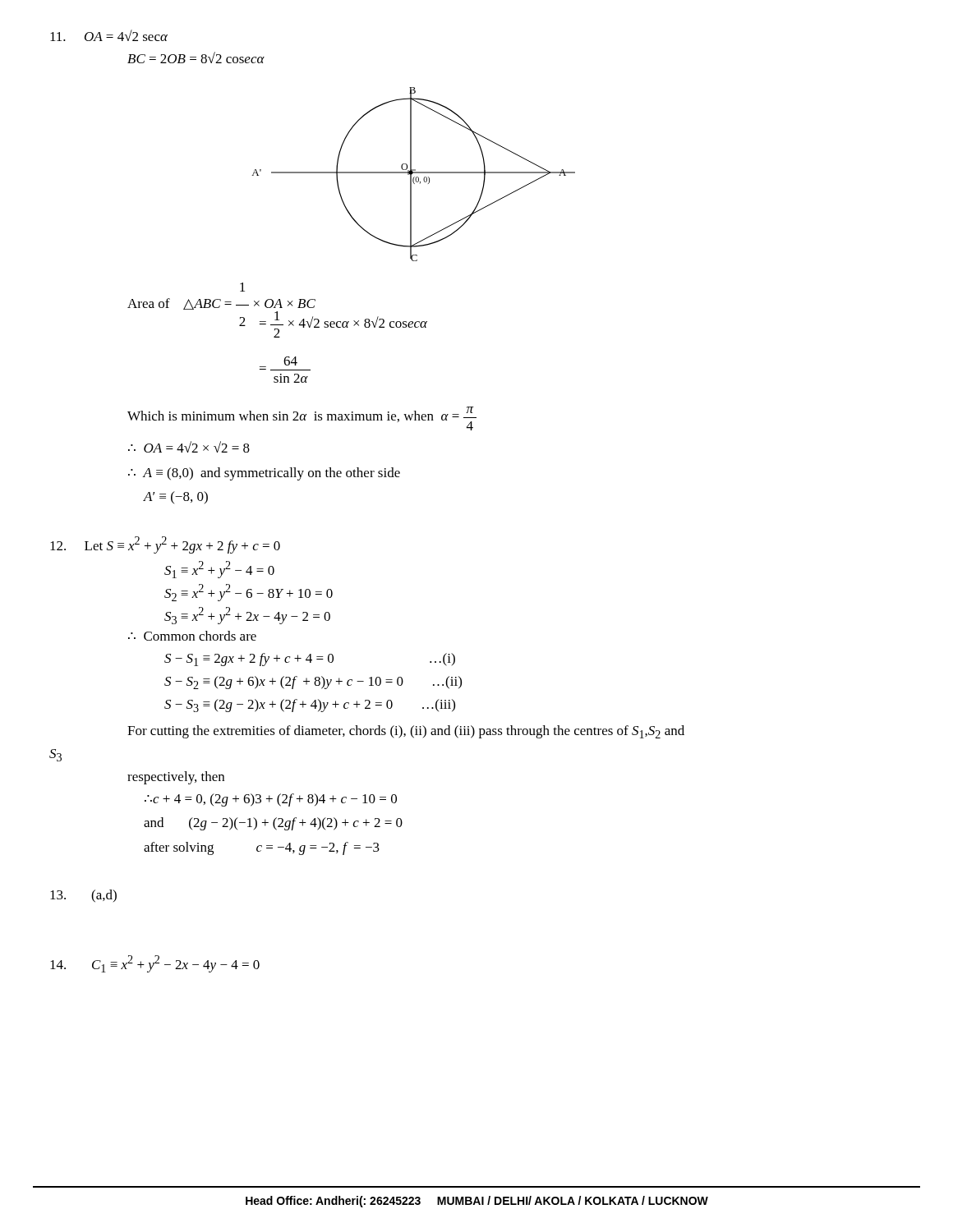Point to the block starting "Which is minimum when"
This screenshot has width=953, height=1232.
click(x=302, y=418)
